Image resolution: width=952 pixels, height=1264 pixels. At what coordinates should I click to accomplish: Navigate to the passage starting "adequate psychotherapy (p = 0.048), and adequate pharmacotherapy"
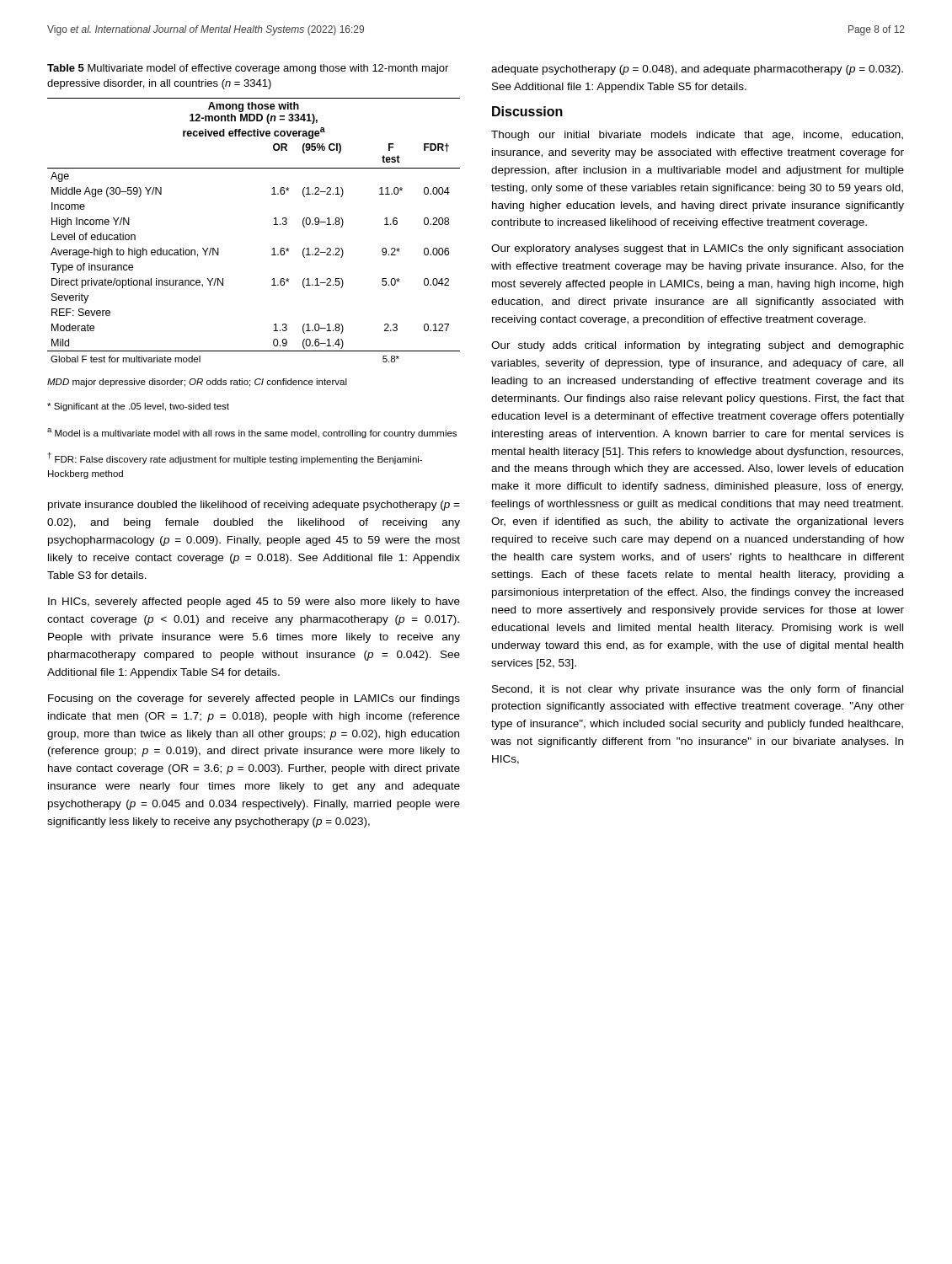coord(698,77)
